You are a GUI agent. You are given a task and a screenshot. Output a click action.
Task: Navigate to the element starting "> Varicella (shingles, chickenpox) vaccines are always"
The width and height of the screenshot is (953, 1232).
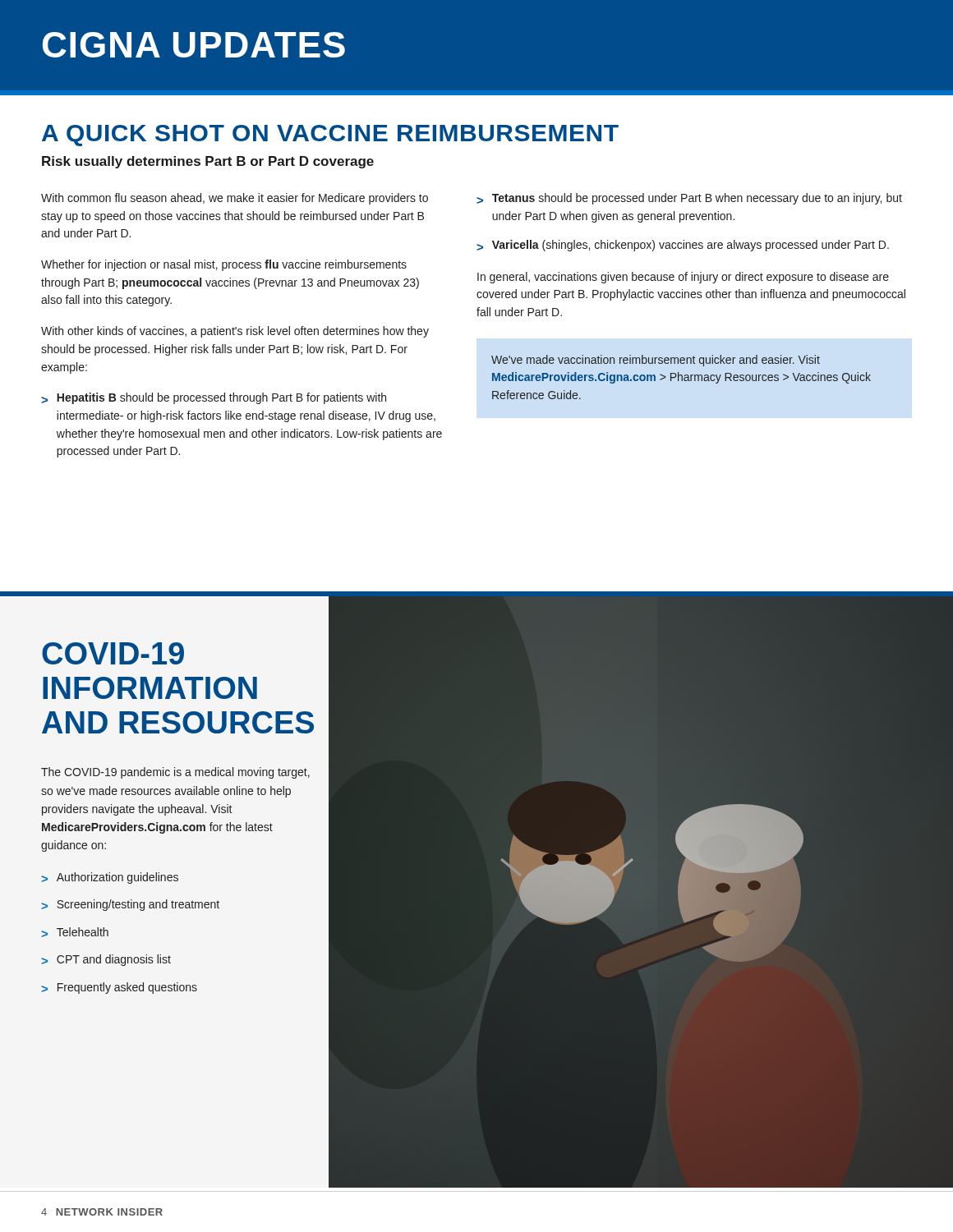[x=683, y=247]
